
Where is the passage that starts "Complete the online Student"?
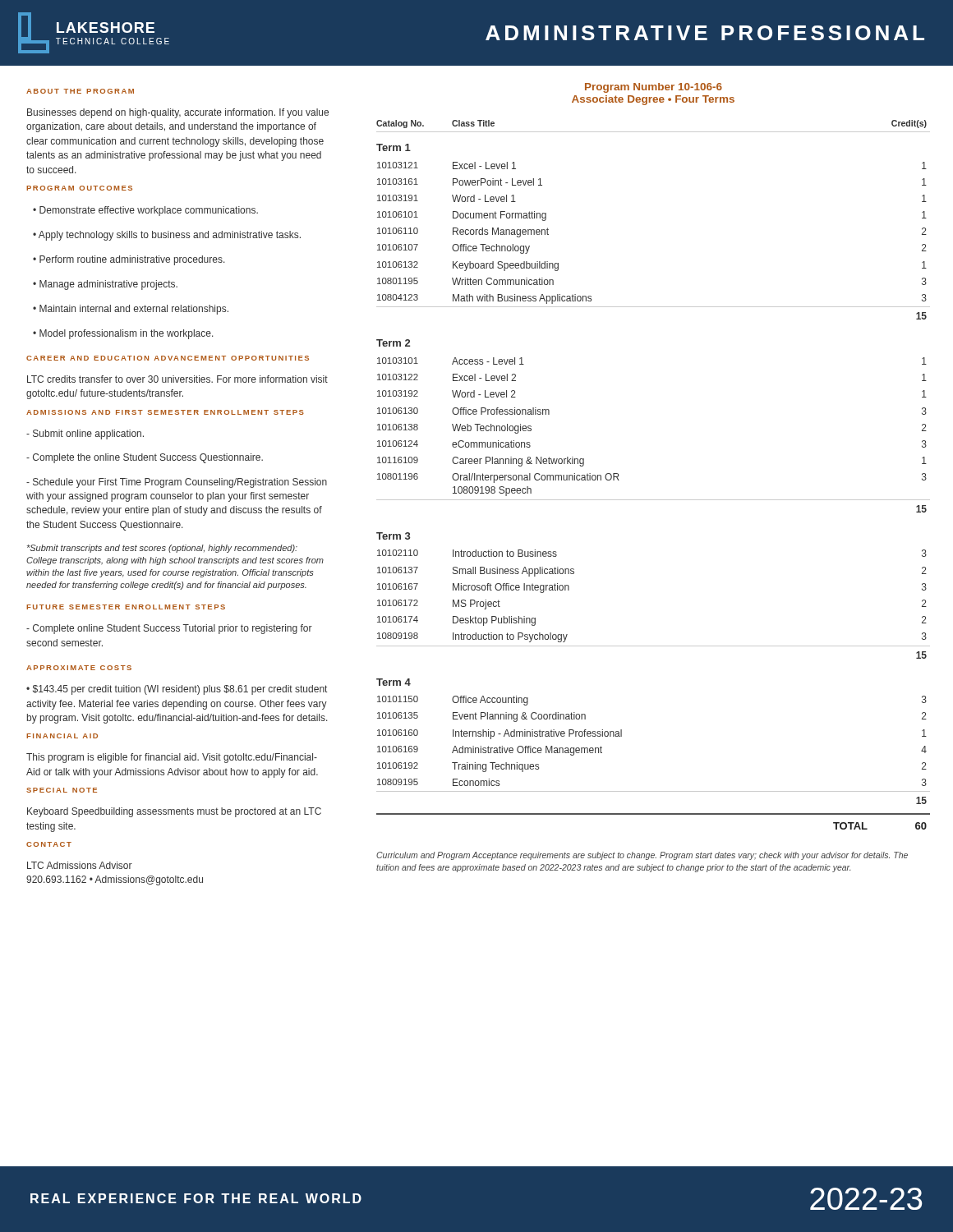click(x=178, y=458)
